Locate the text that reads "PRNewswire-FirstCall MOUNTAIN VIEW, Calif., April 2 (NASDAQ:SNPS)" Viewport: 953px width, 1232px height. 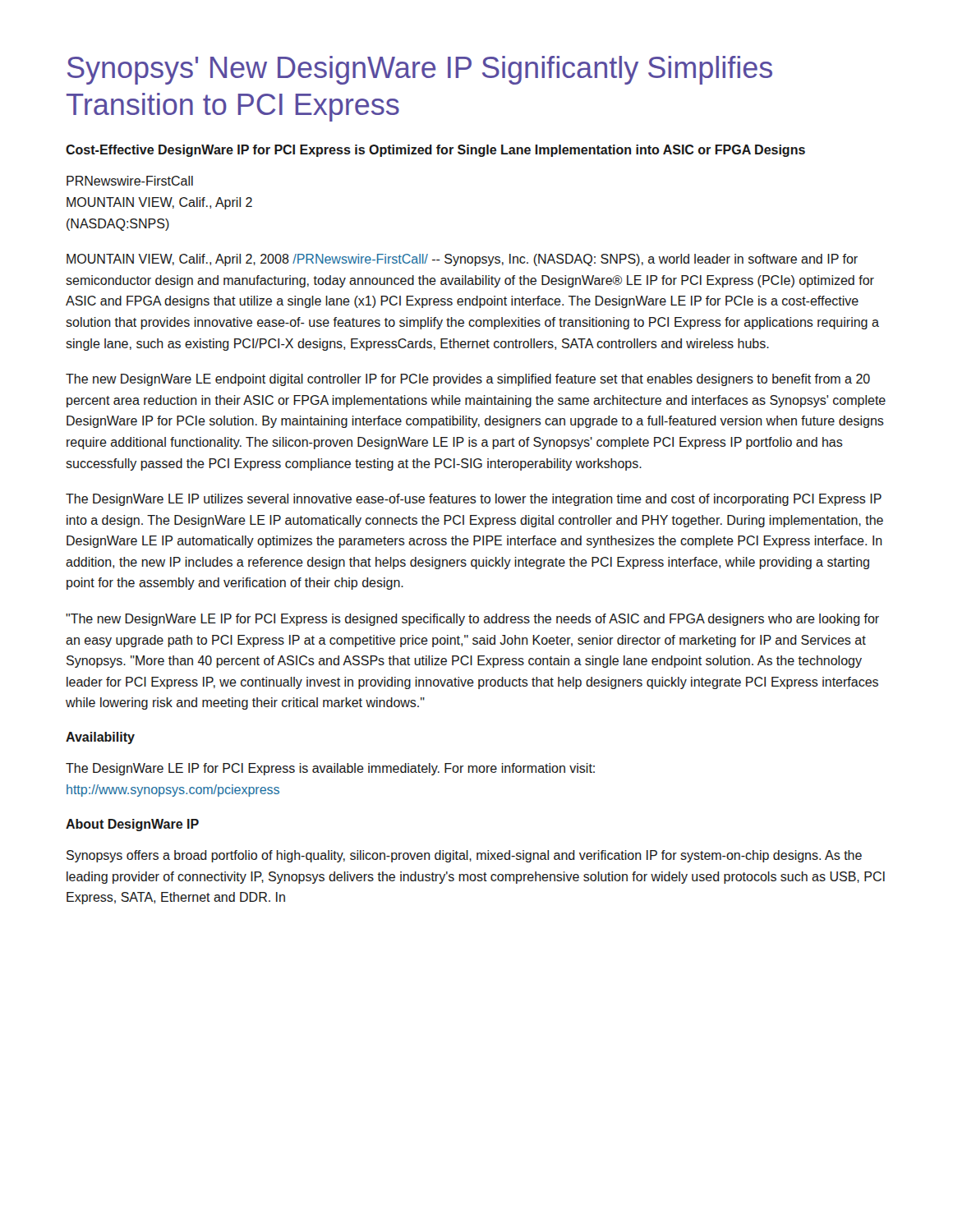159,202
